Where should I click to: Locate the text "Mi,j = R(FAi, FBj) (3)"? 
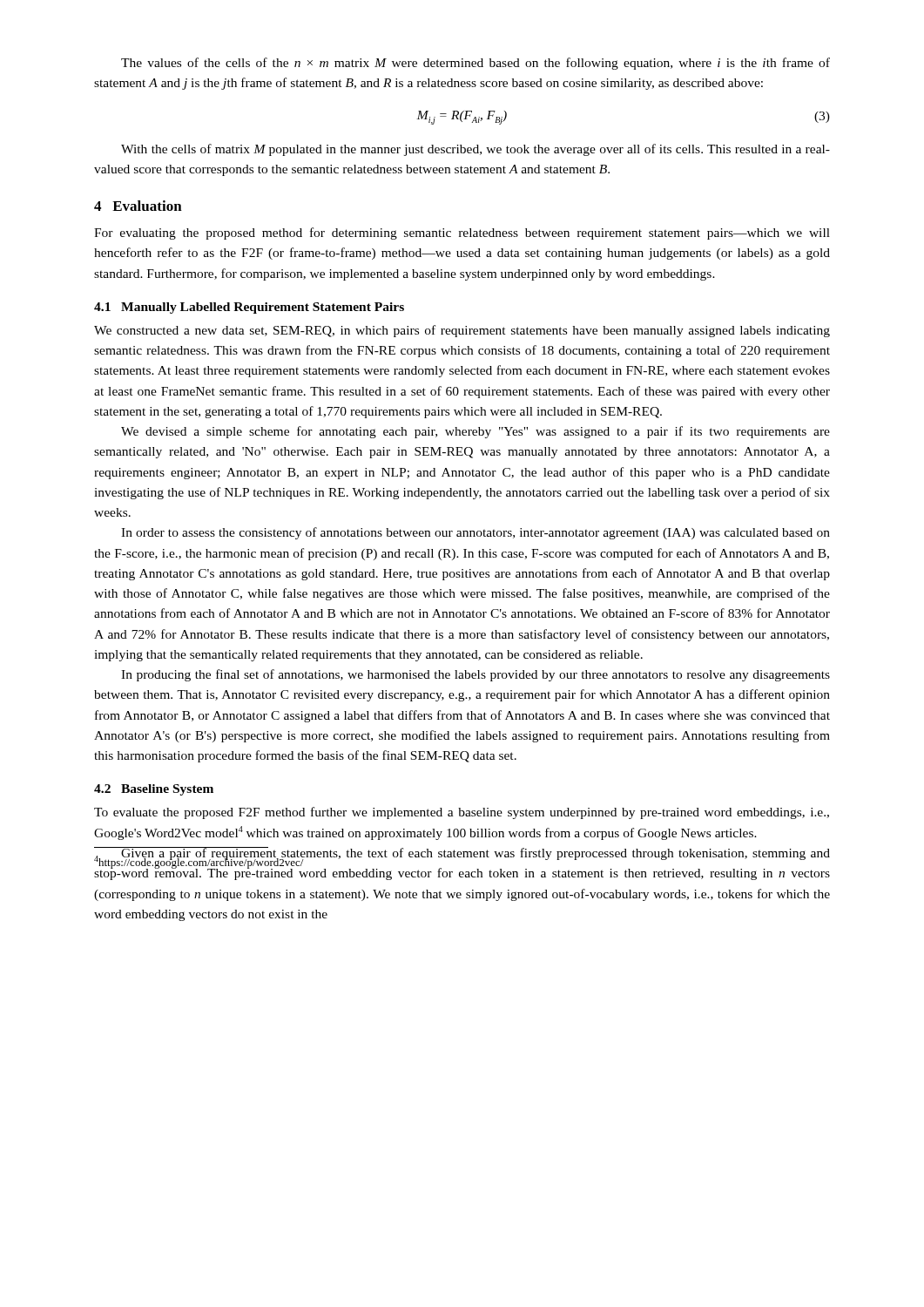(456, 117)
